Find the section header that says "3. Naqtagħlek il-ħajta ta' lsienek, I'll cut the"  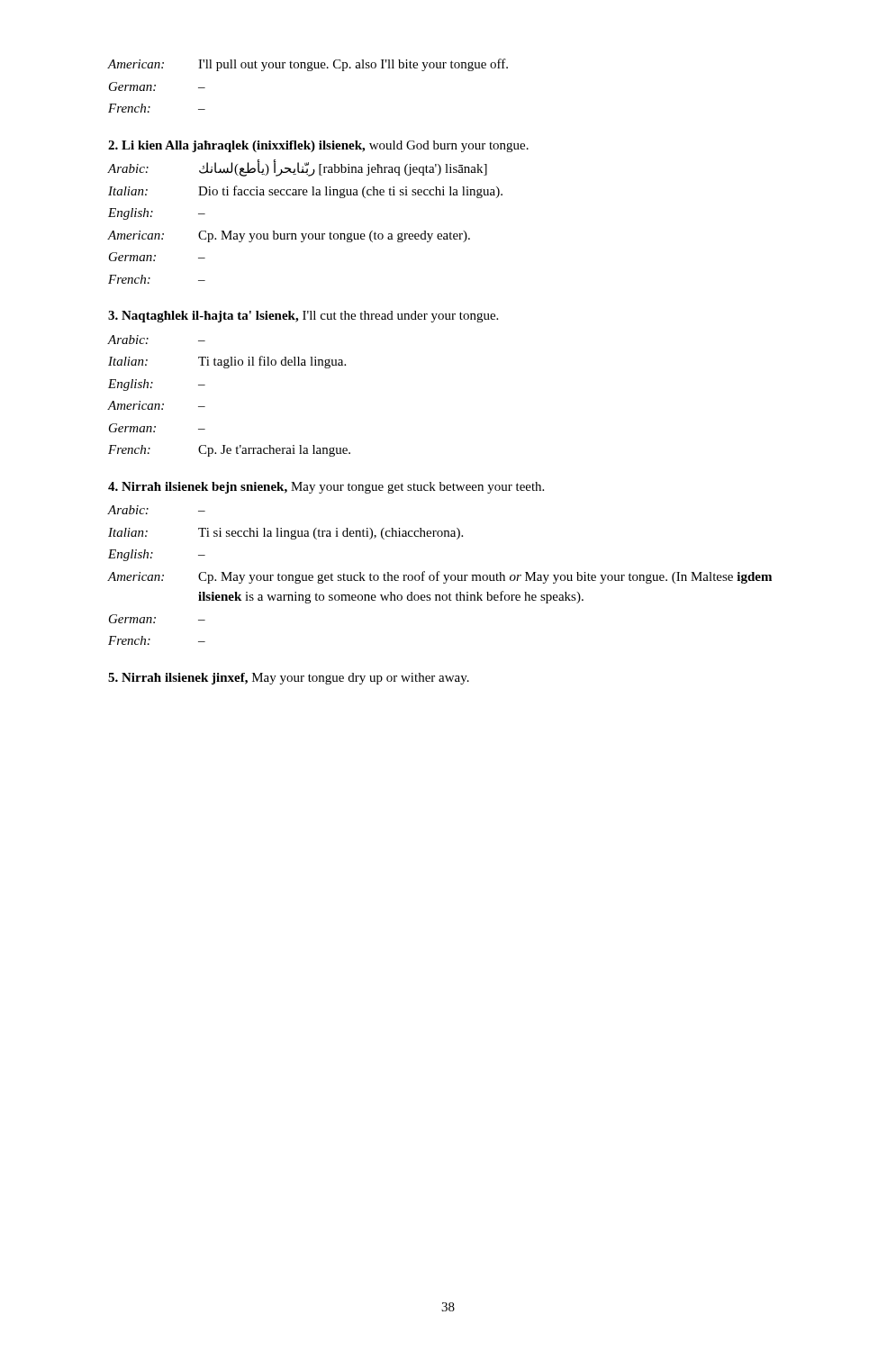pyautogui.click(x=304, y=315)
